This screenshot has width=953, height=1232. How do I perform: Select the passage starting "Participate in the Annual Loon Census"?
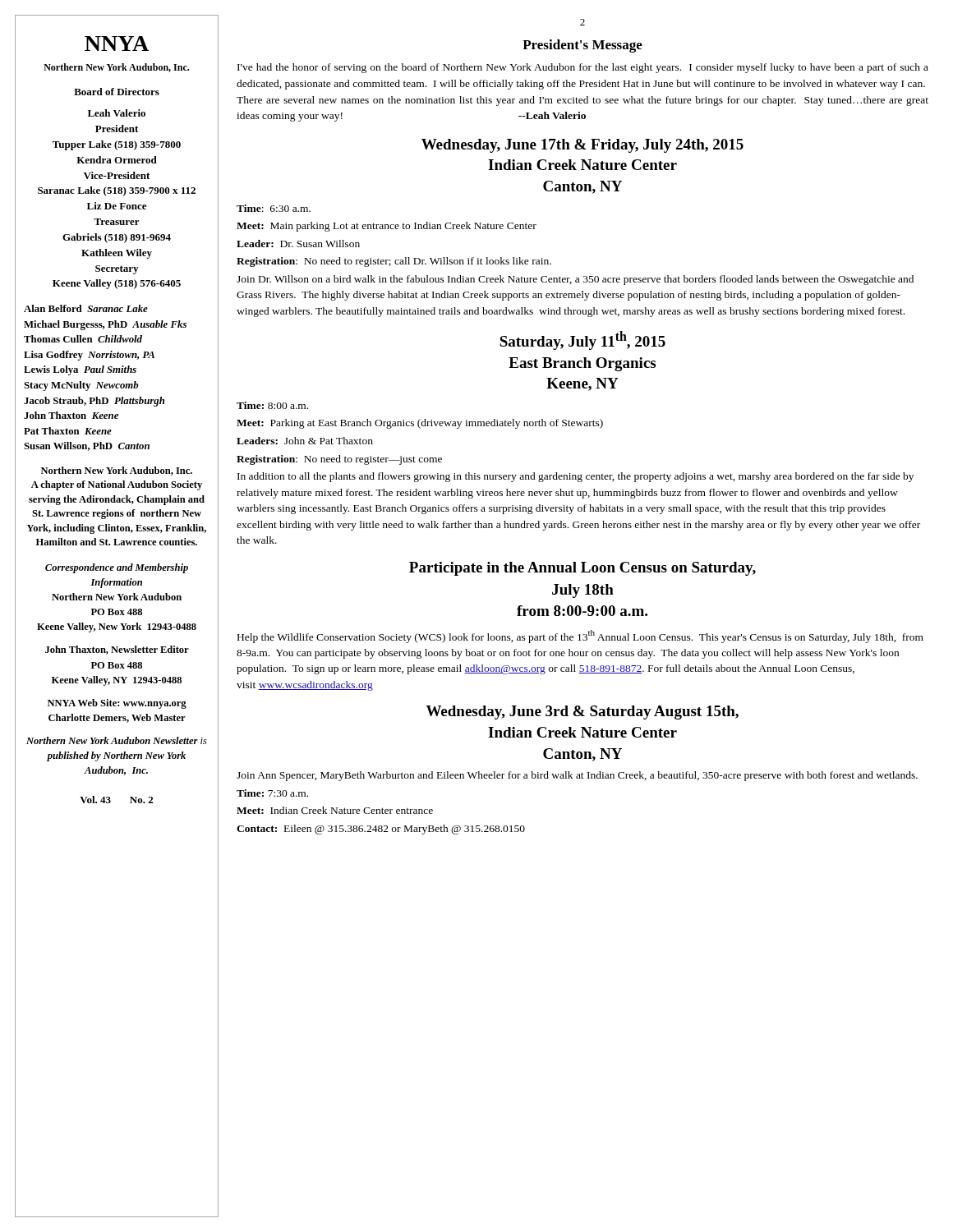[x=582, y=589]
